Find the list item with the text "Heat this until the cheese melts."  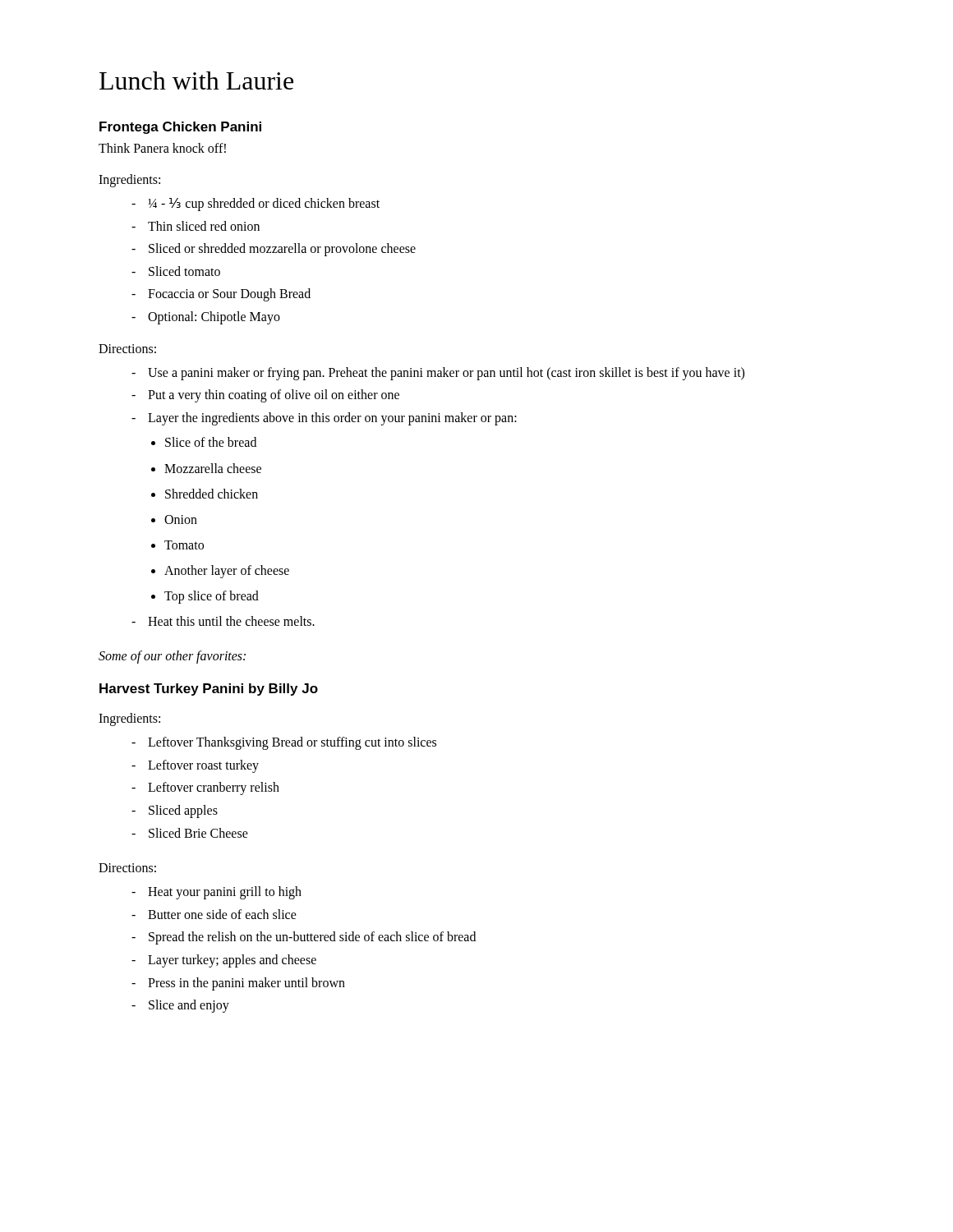[x=223, y=621]
